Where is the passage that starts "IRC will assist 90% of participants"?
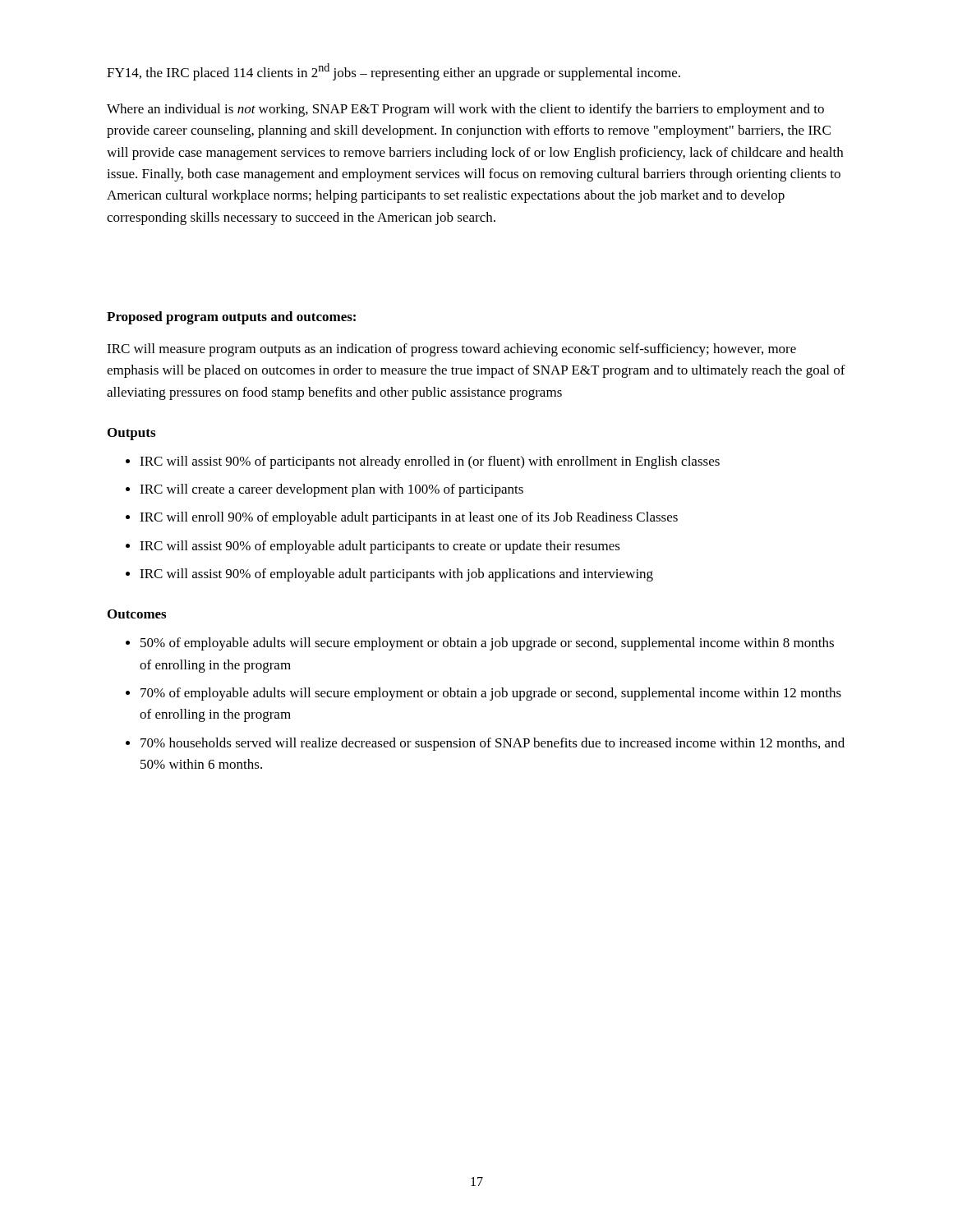Screen dimensions: 1232x953 430,461
